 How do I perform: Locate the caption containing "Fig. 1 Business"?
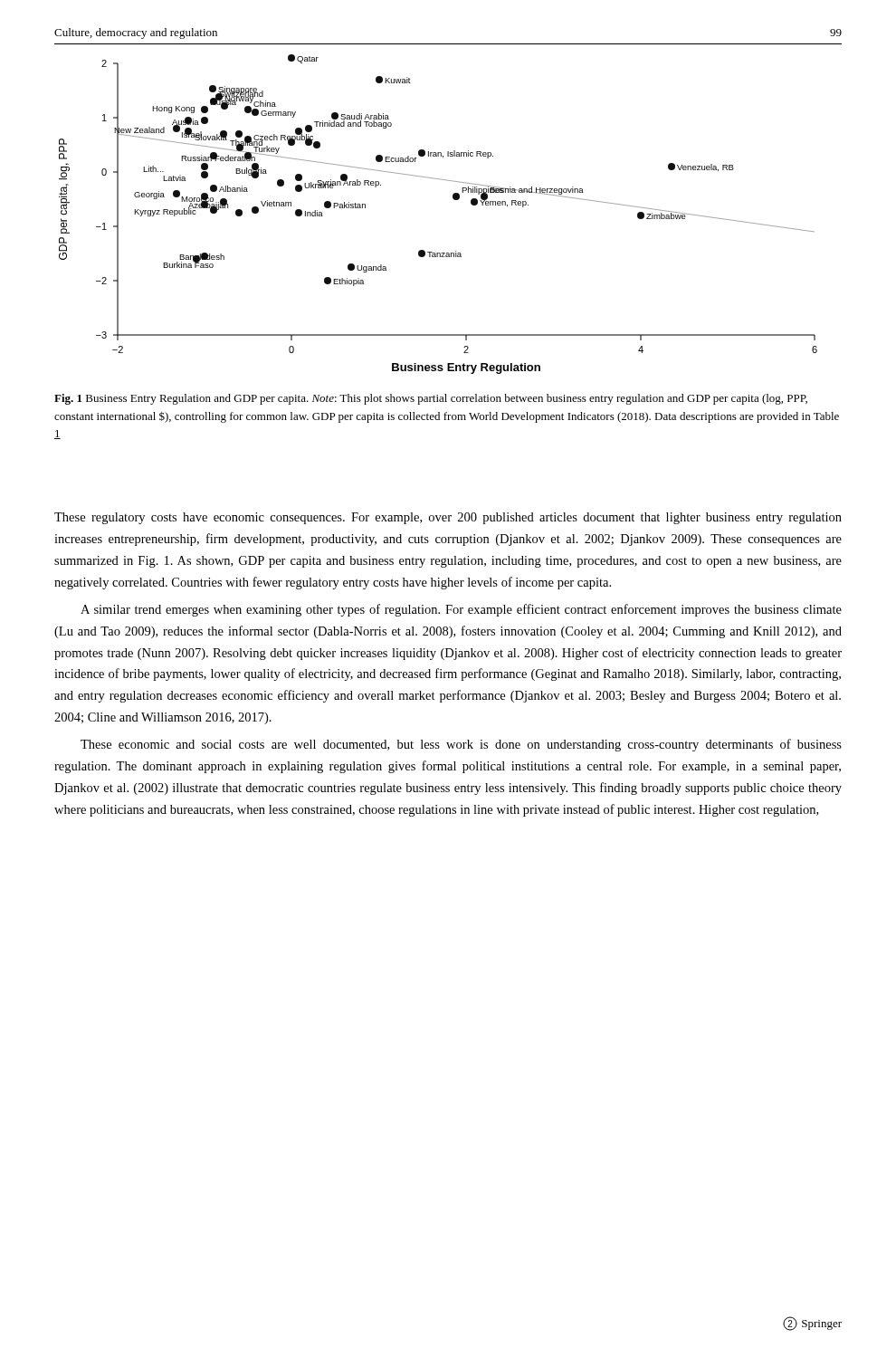[x=447, y=416]
